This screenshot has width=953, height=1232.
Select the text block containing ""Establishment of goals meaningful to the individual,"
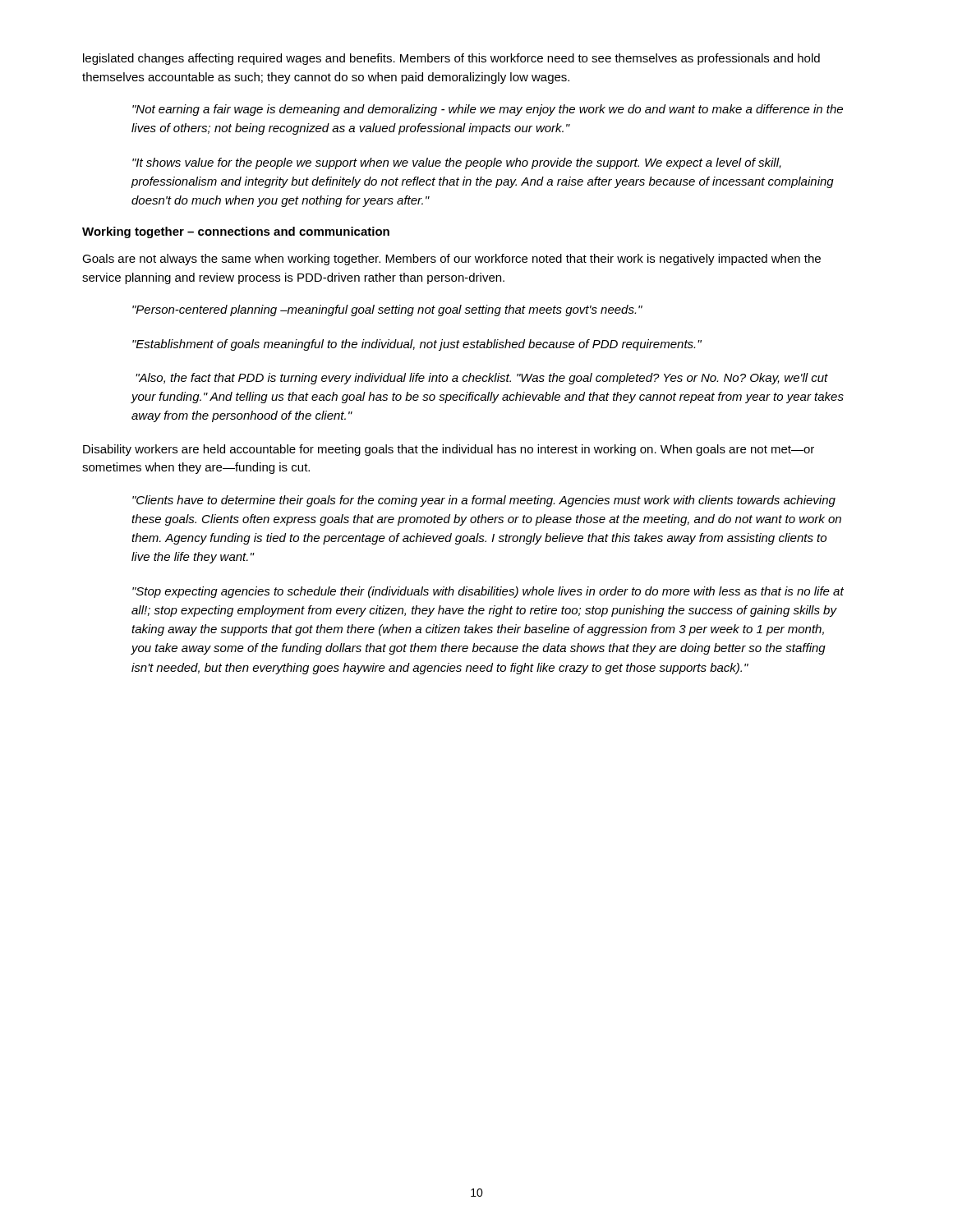click(x=489, y=343)
